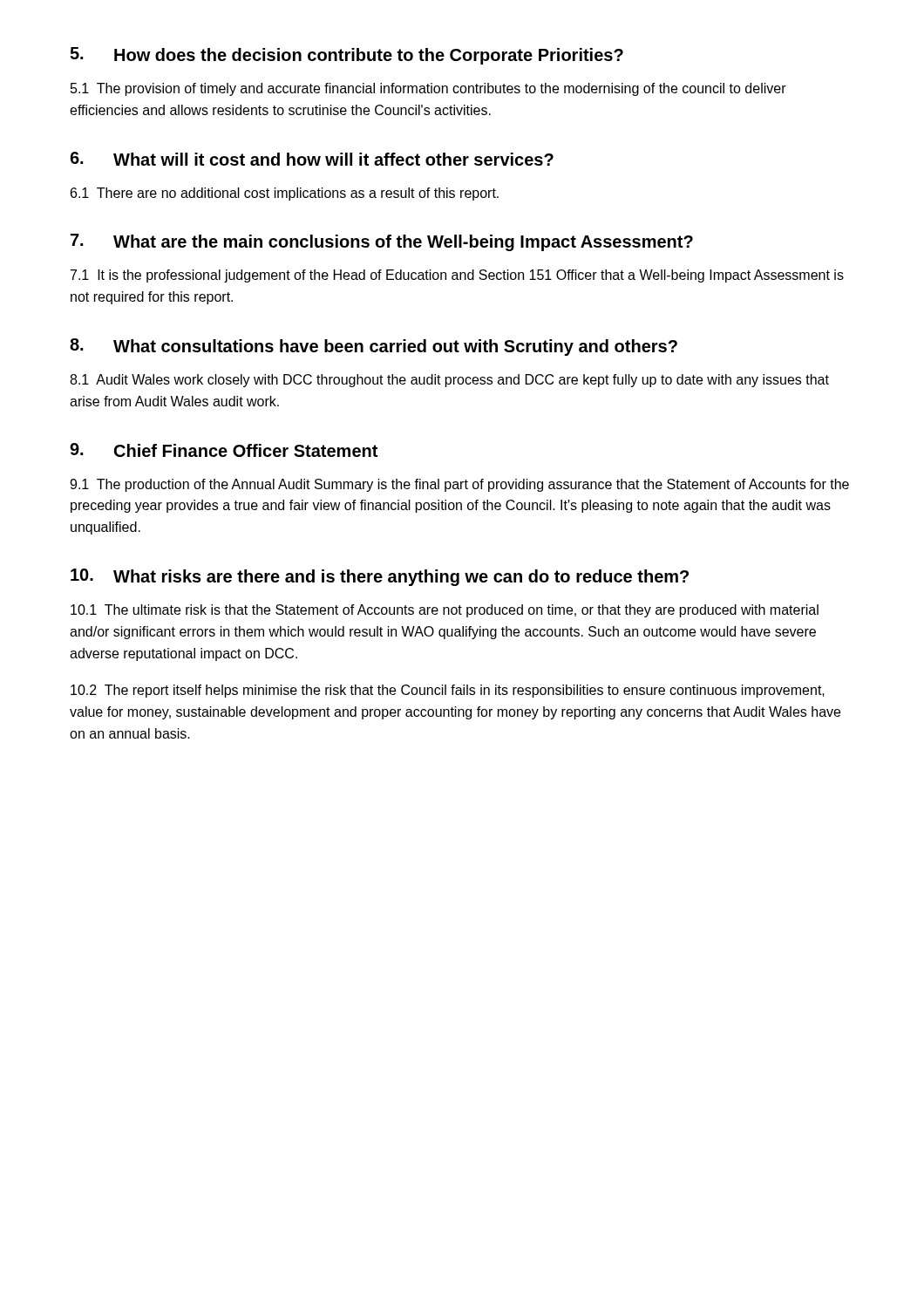Navigate to the text block starting "1 Audit Wales work"
This screenshot has width=924, height=1308.
coord(449,391)
